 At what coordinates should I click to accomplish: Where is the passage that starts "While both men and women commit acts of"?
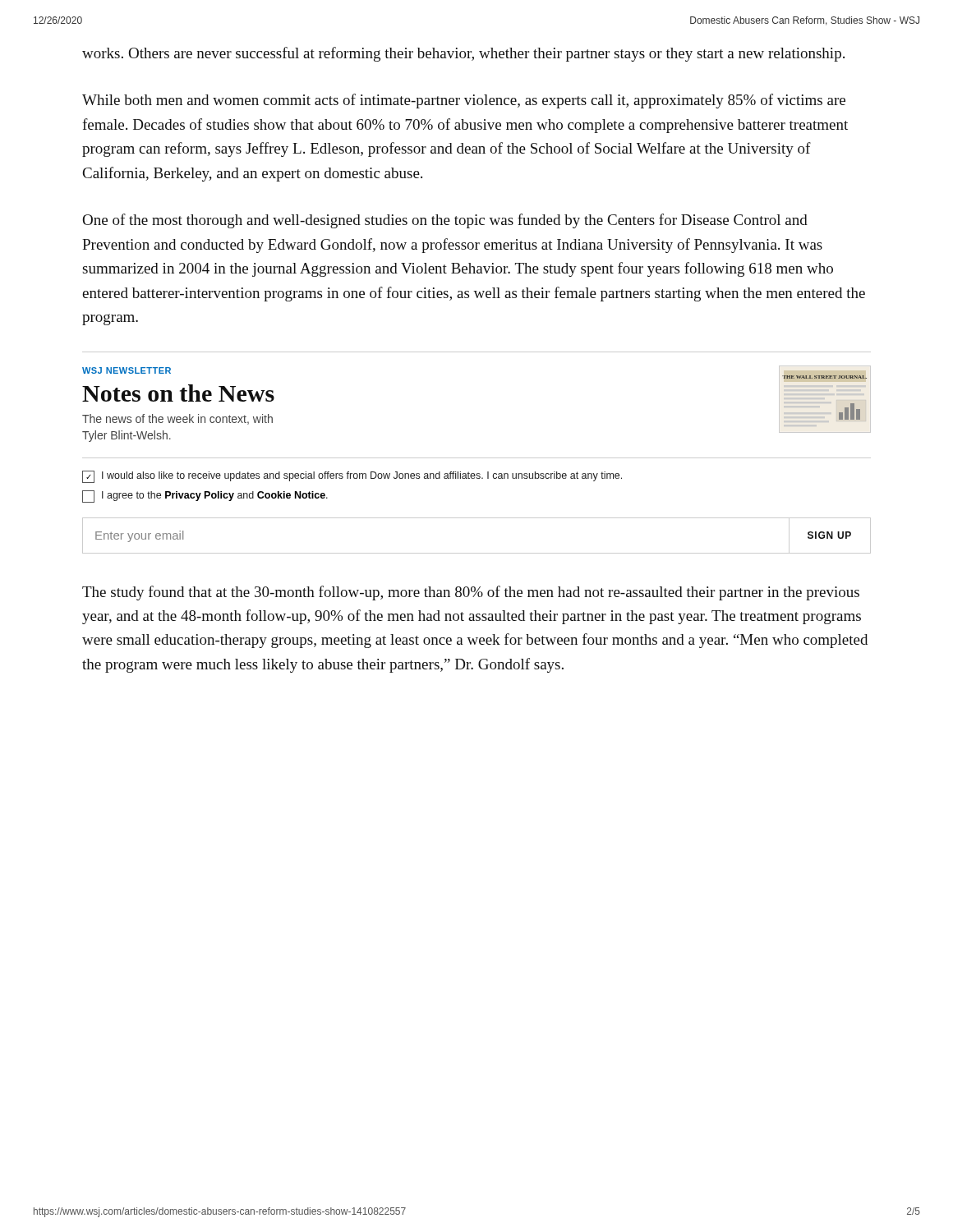[x=465, y=136]
